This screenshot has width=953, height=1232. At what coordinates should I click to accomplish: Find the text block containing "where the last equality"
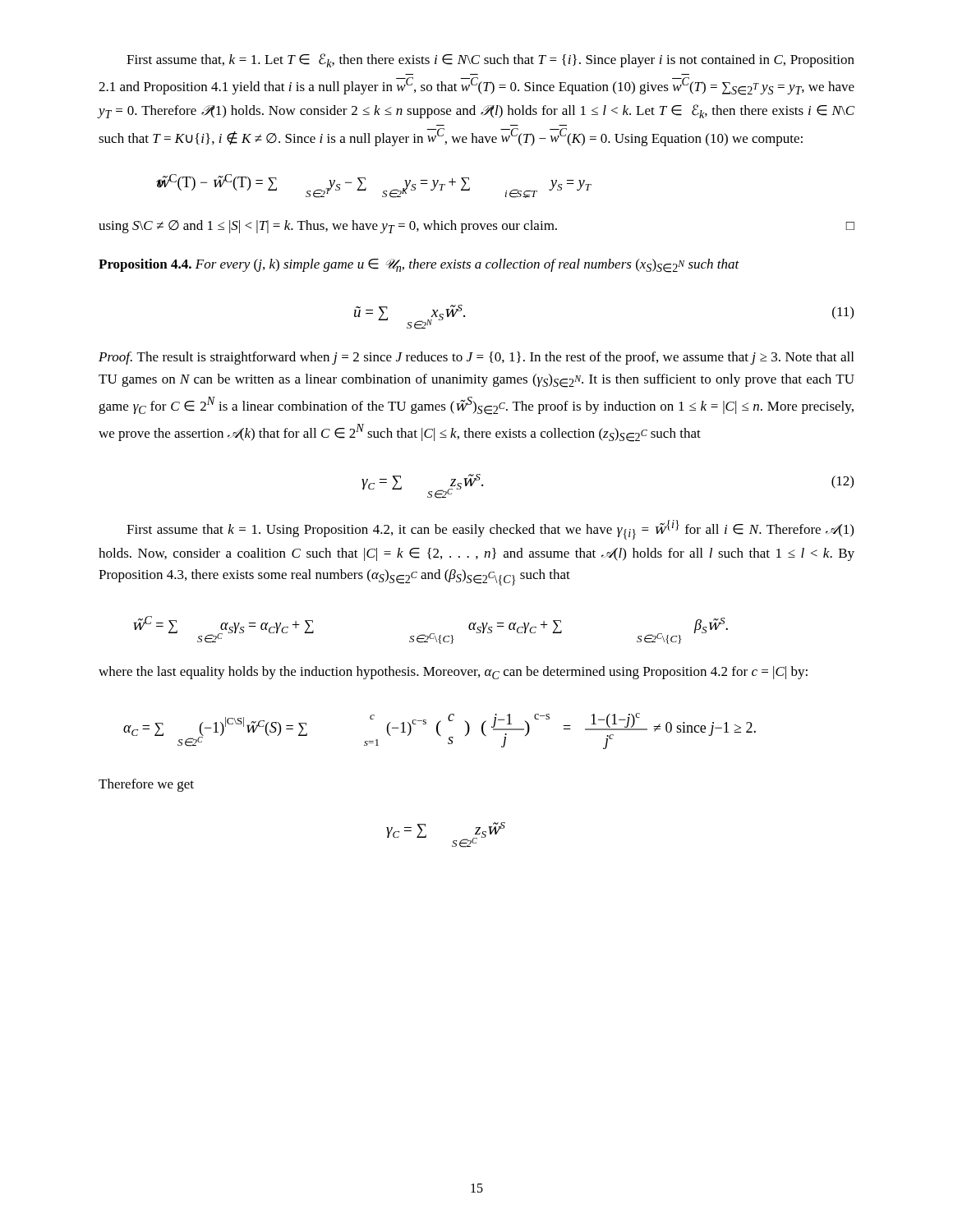(x=454, y=673)
